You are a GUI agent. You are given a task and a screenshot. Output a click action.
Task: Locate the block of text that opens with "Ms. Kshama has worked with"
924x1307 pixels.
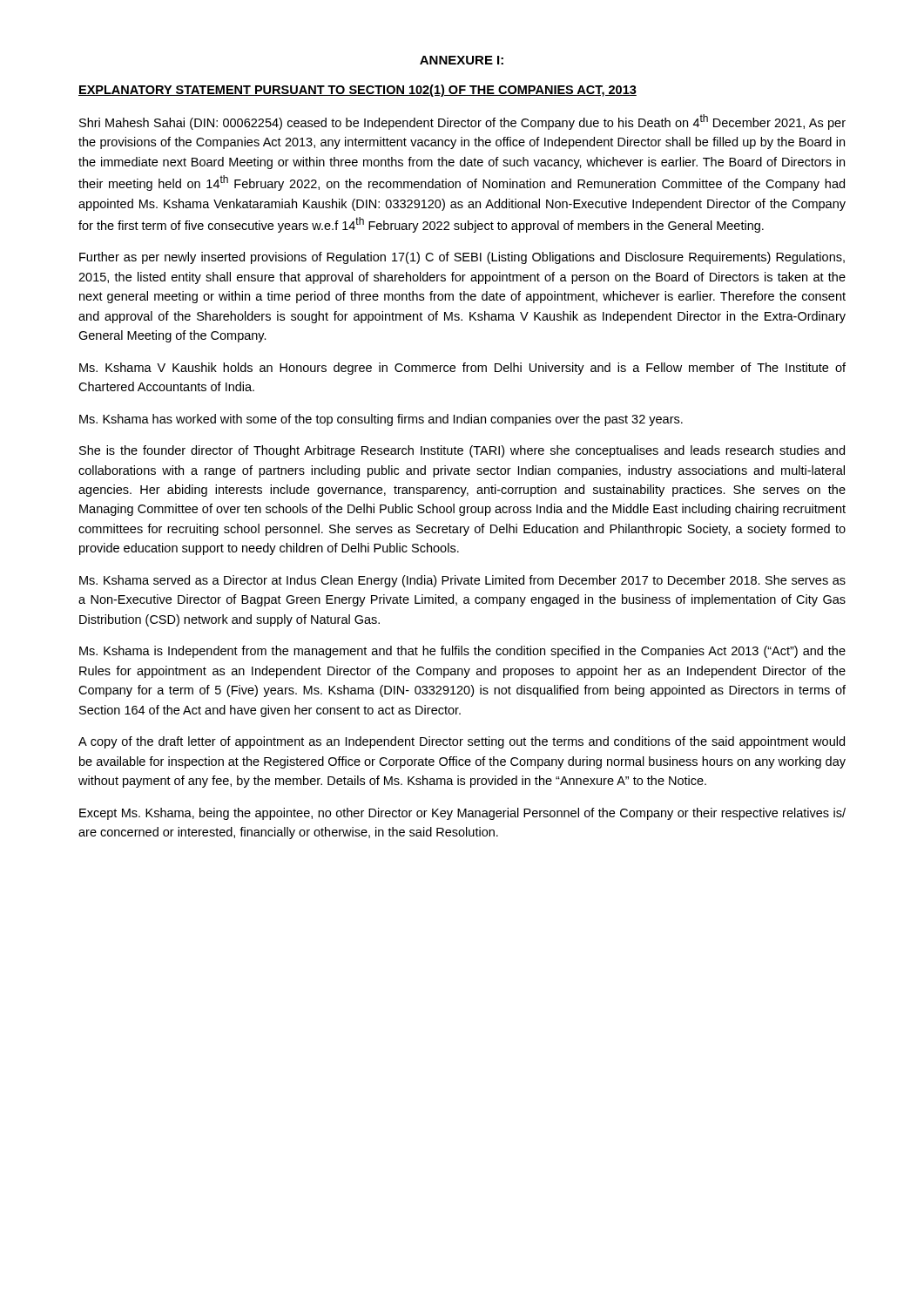coord(381,419)
